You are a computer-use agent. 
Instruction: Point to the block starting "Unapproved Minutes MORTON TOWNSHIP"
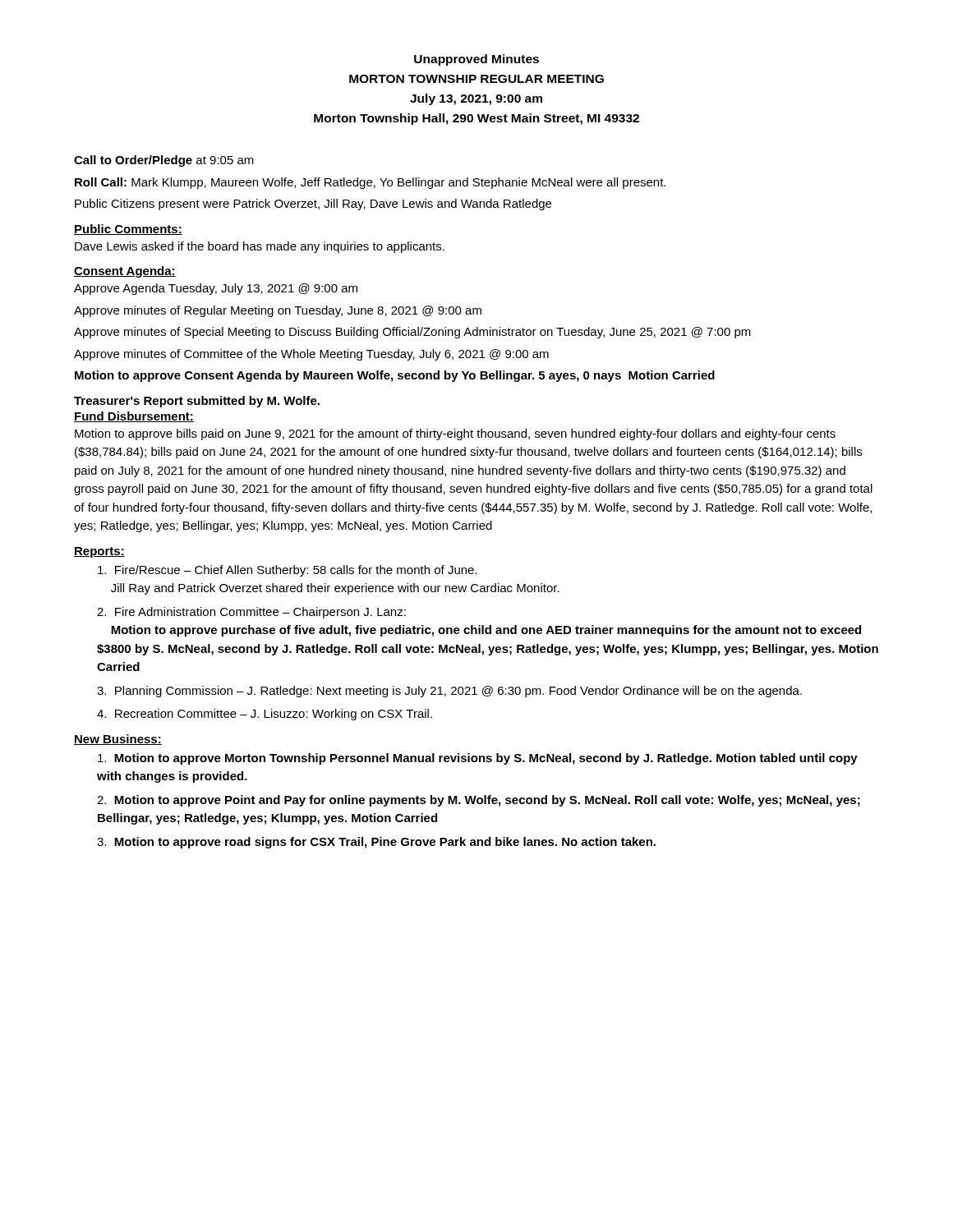476,89
